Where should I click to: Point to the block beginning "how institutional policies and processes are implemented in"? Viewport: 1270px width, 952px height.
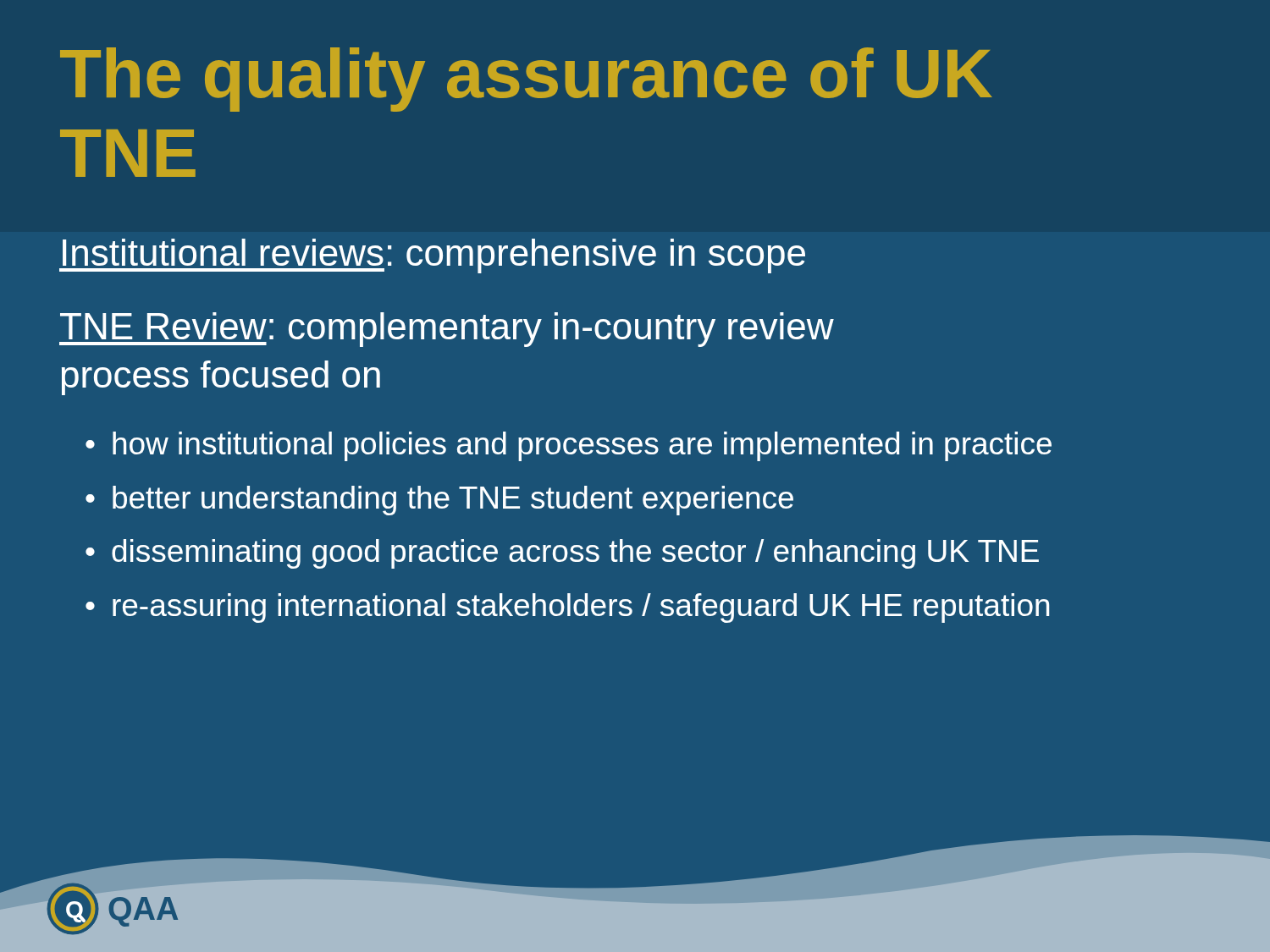(582, 443)
